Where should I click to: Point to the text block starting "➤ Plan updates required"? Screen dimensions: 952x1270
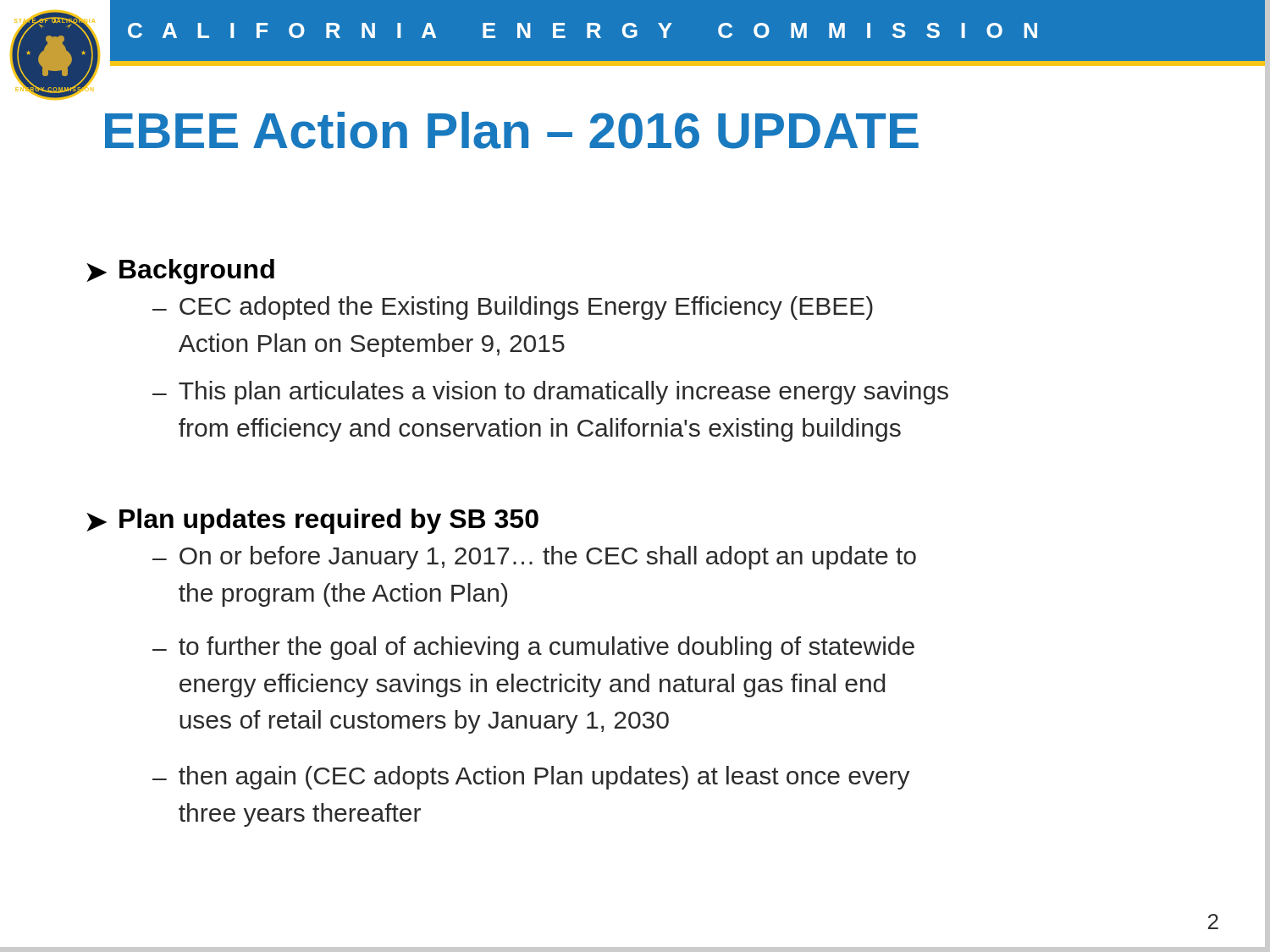tap(312, 521)
